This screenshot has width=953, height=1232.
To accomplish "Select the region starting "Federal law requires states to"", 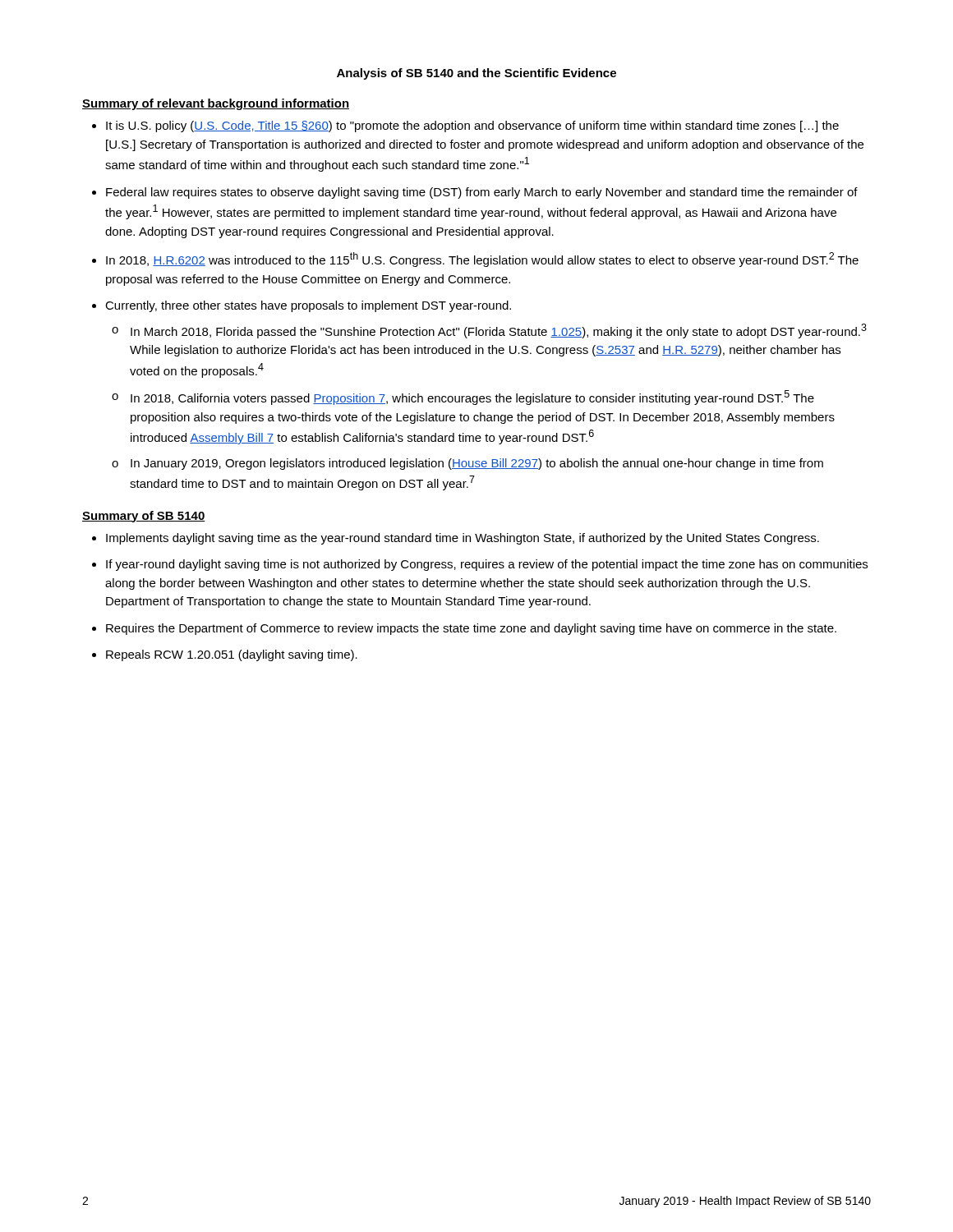I will 481,211.
